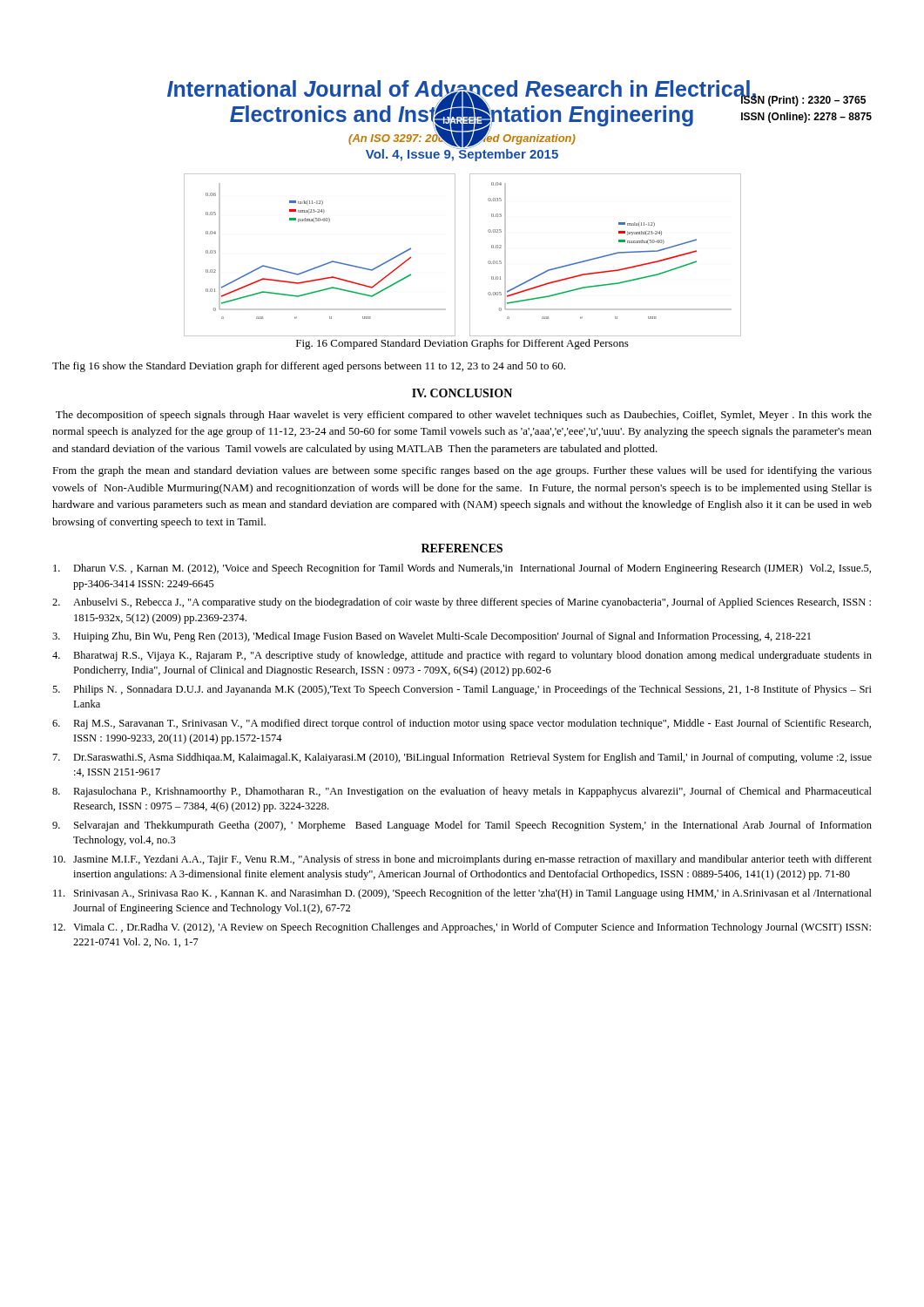This screenshot has height=1307, width=924.
Task: Locate the text block containing "The decomposition of speech signals"
Action: tap(462, 431)
